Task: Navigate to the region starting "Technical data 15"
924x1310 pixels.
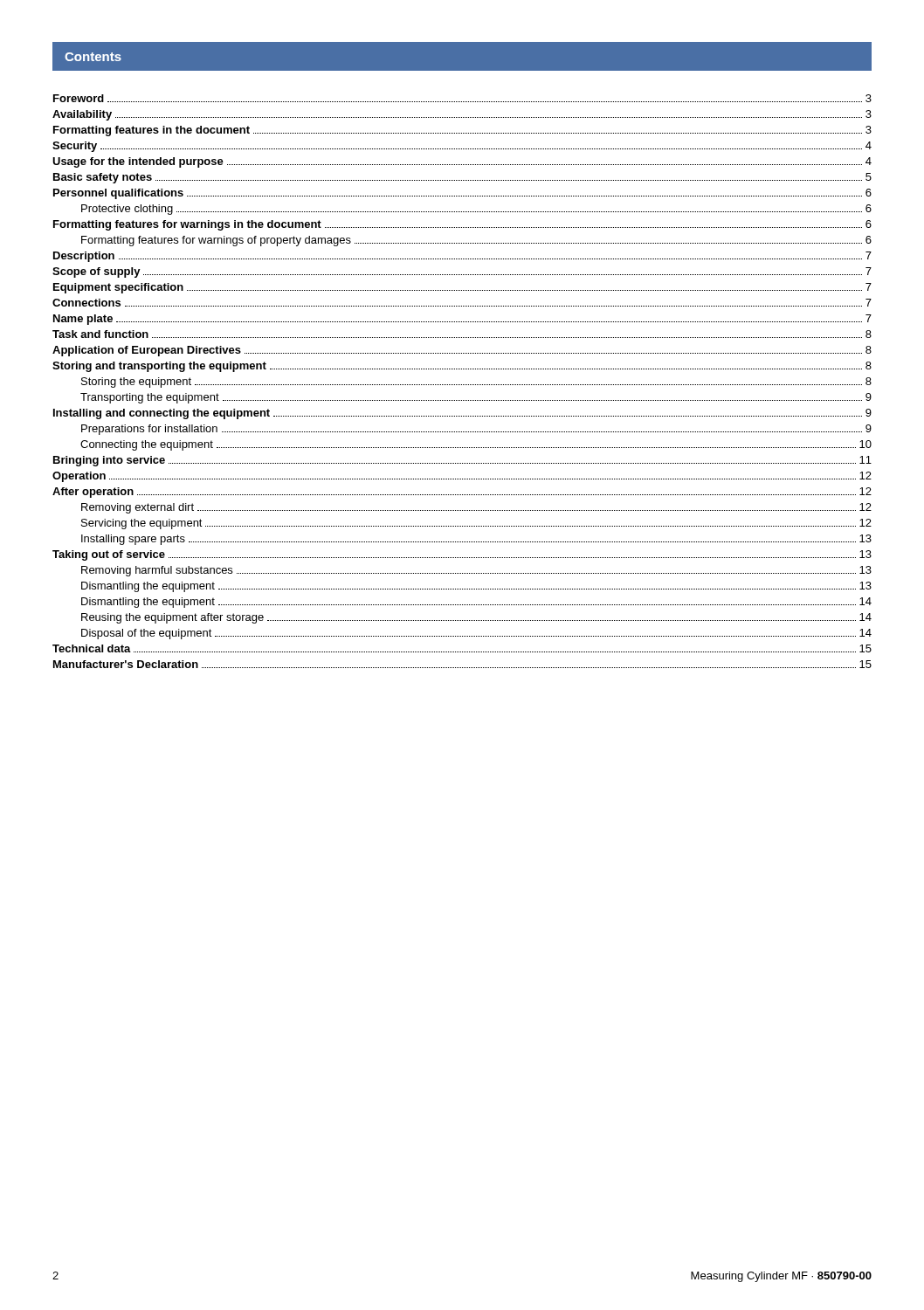Action: click(462, 648)
